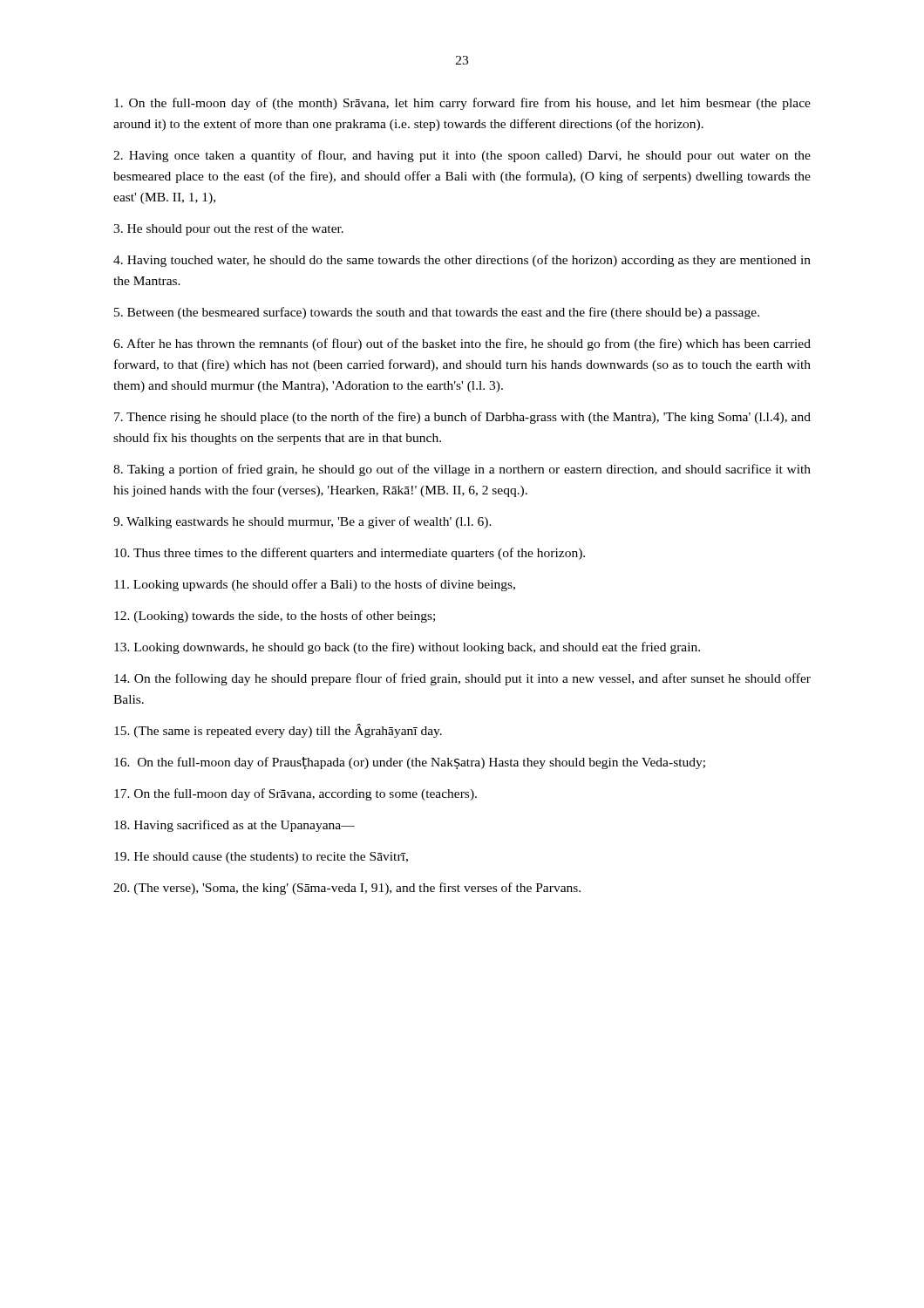Find the block on this page that starts "8. Taking a portion of"

pos(462,479)
